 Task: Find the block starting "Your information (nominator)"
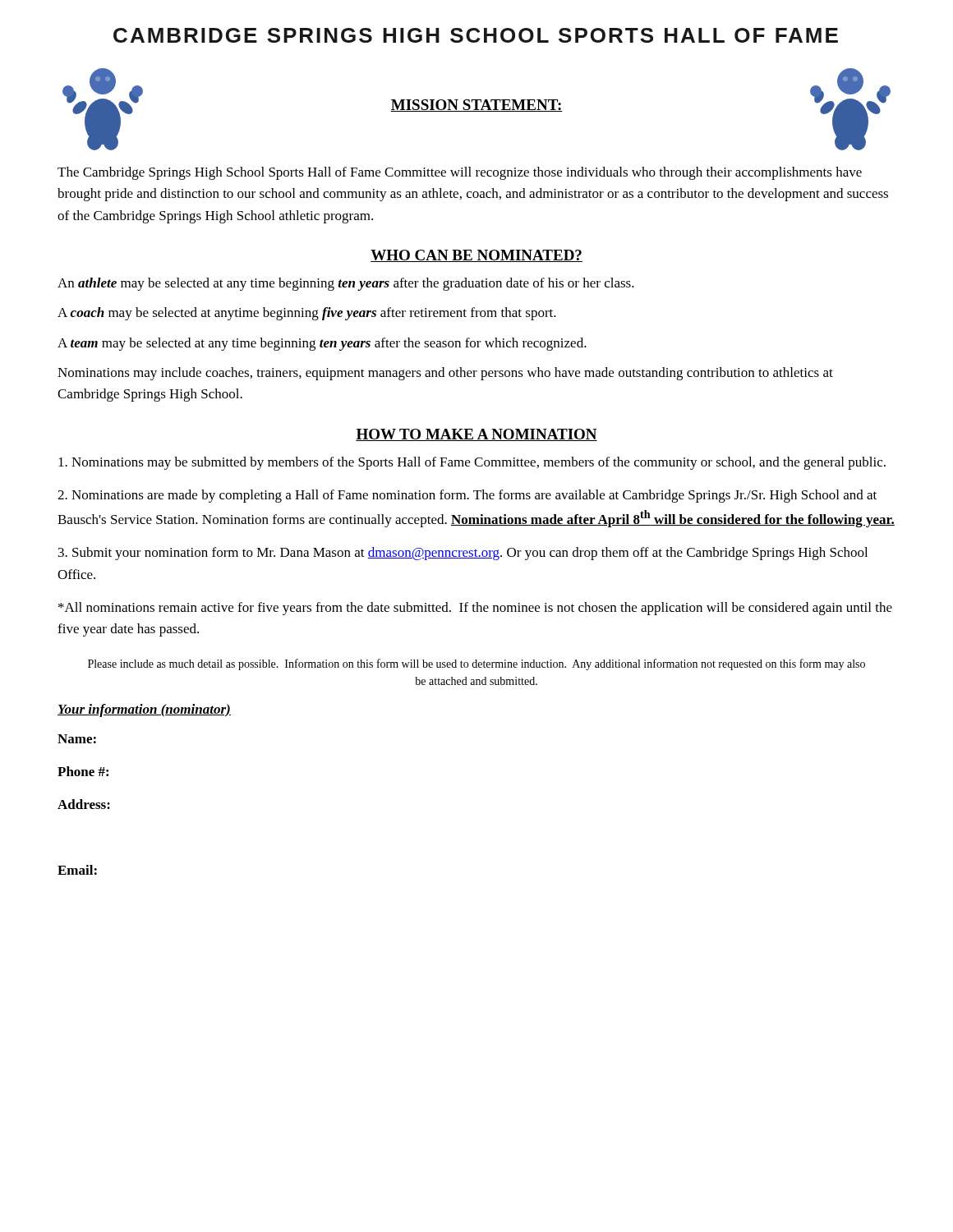coord(144,709)
